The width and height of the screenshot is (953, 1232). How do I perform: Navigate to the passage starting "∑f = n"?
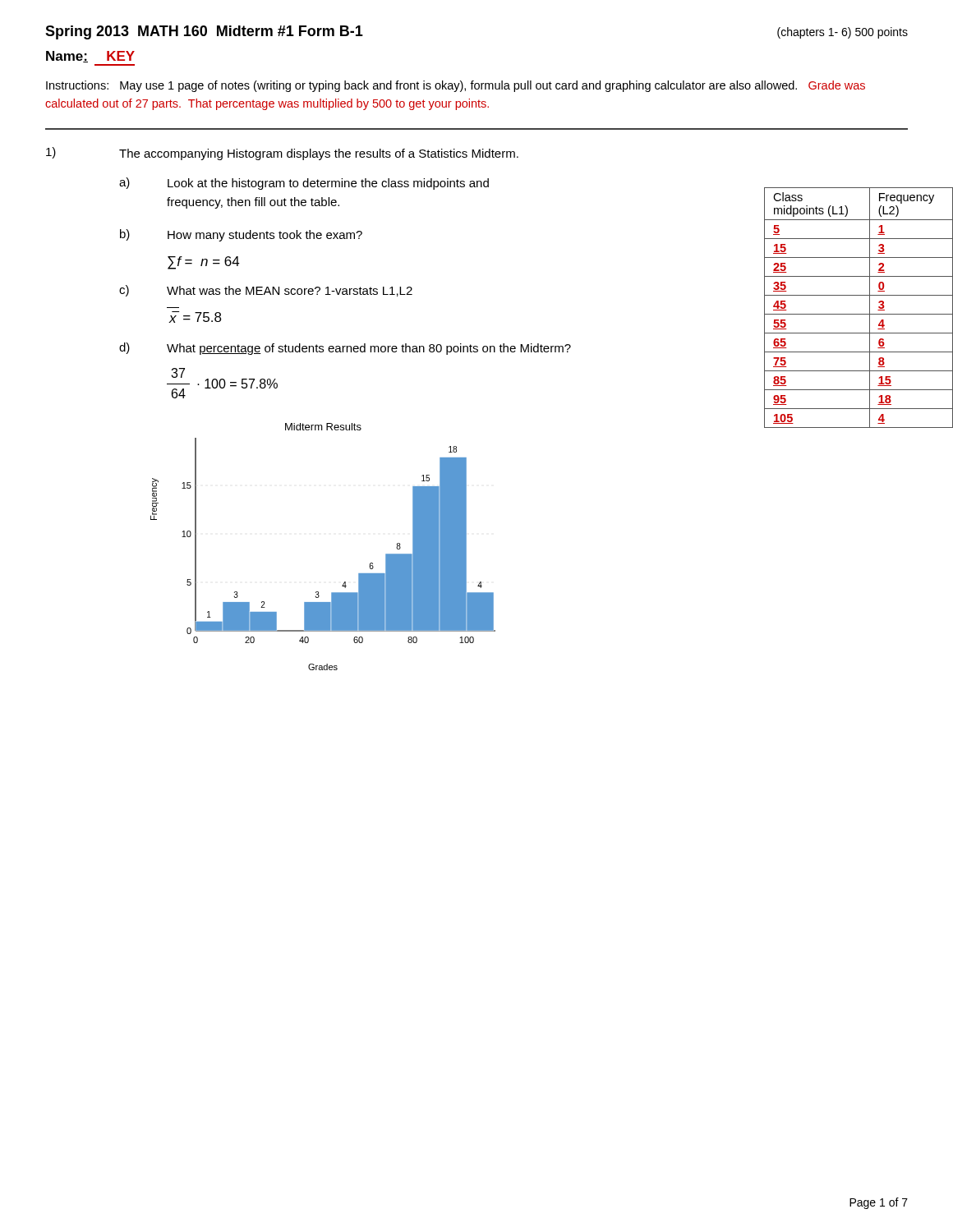point(203,262)
